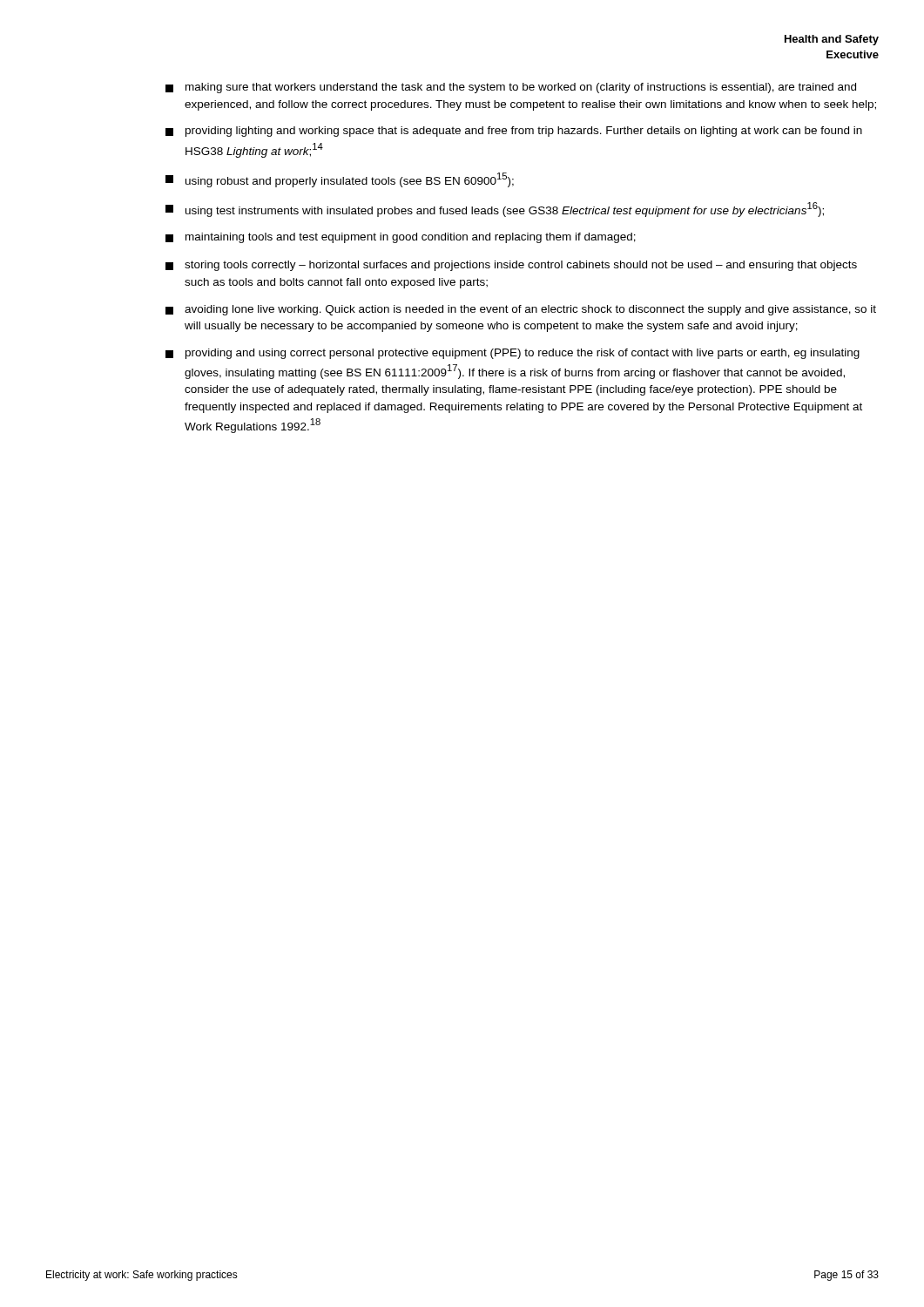Click on the region starting "using robust and properly insulated"
Viewport: 924px width, 1307px height.
pyautogui.click(x=522, y=179)
